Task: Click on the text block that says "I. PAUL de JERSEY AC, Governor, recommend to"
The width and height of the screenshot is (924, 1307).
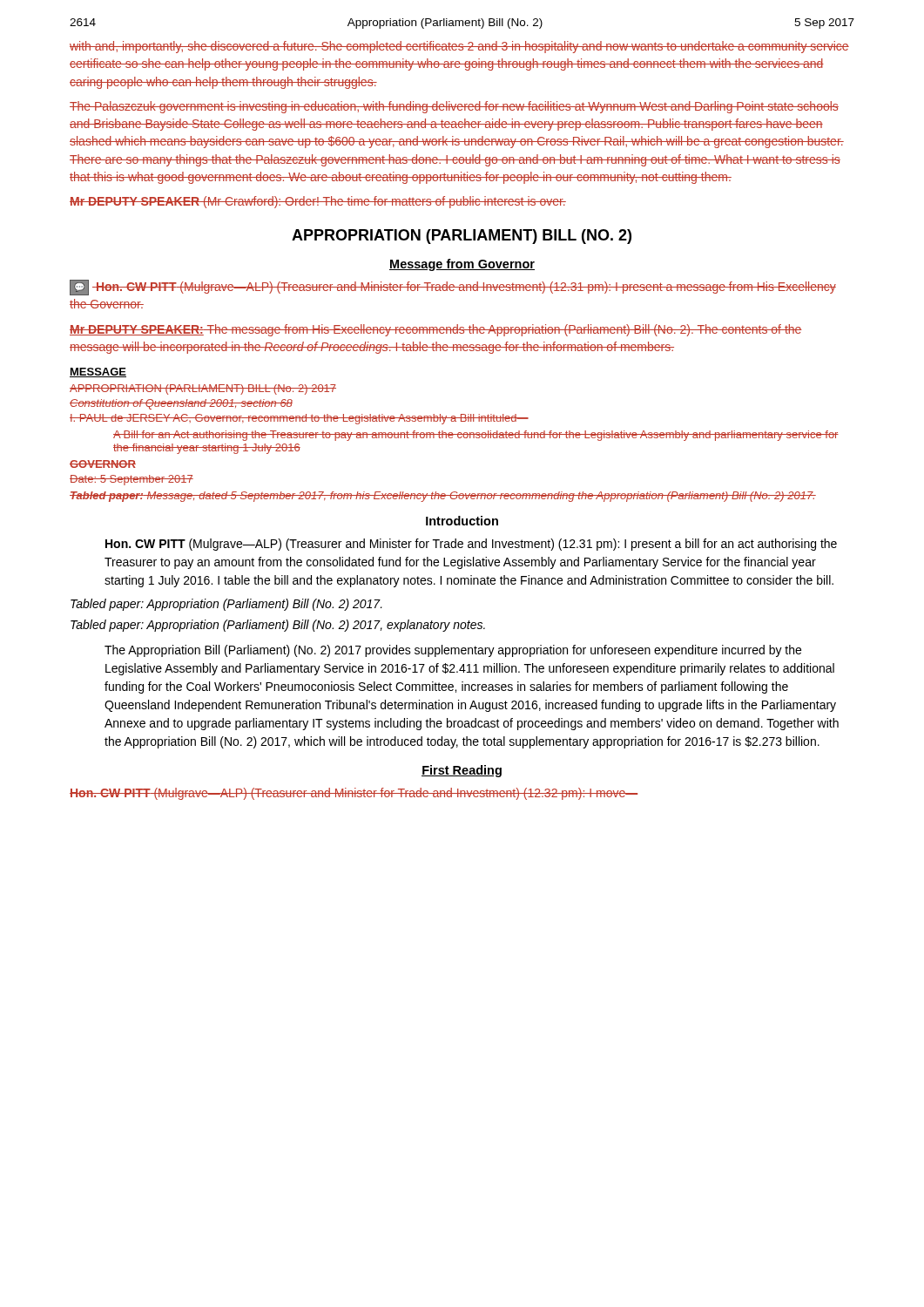Action: coord(299,418)
